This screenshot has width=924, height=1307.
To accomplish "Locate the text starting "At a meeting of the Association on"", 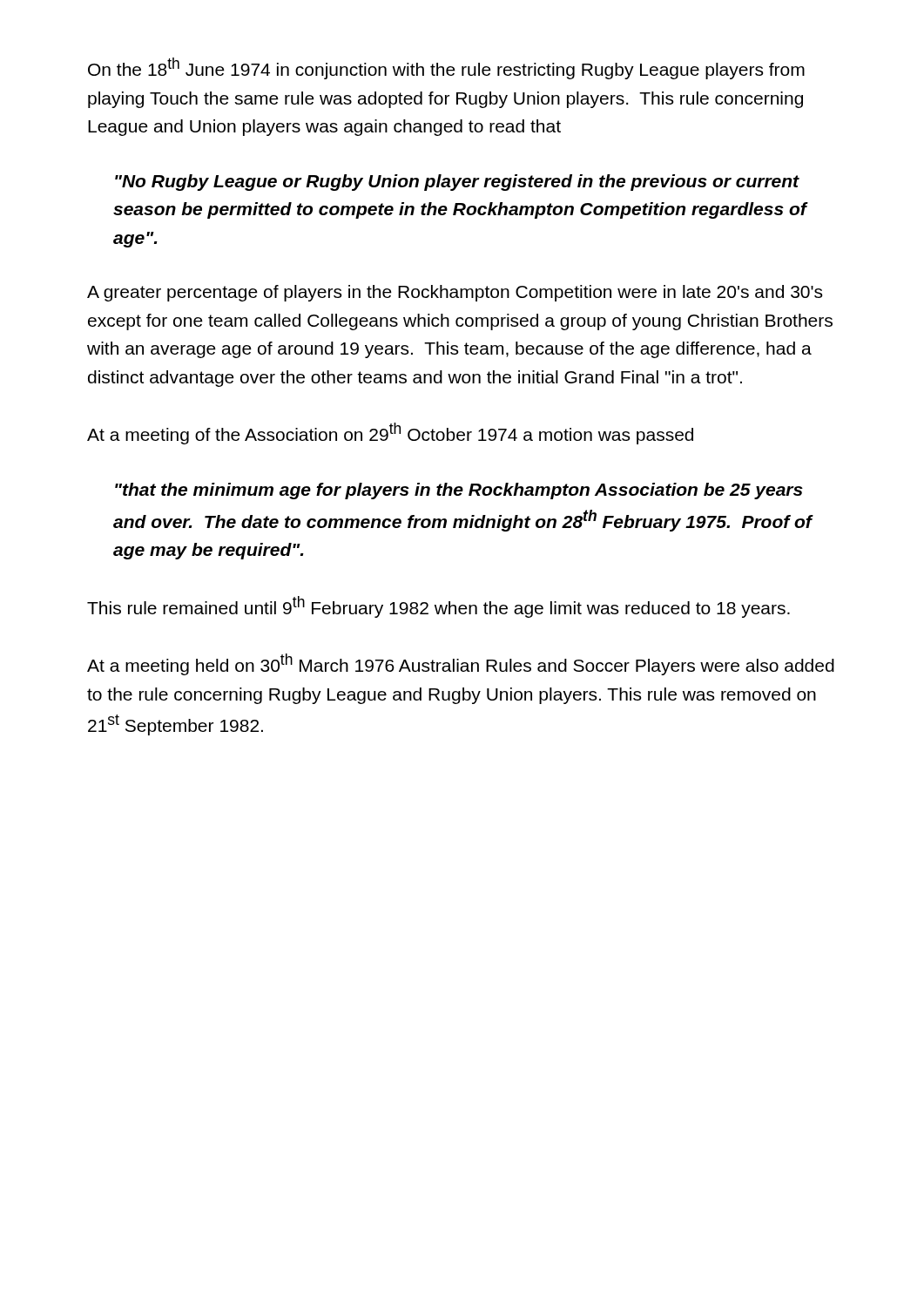I will pos(391,433).
